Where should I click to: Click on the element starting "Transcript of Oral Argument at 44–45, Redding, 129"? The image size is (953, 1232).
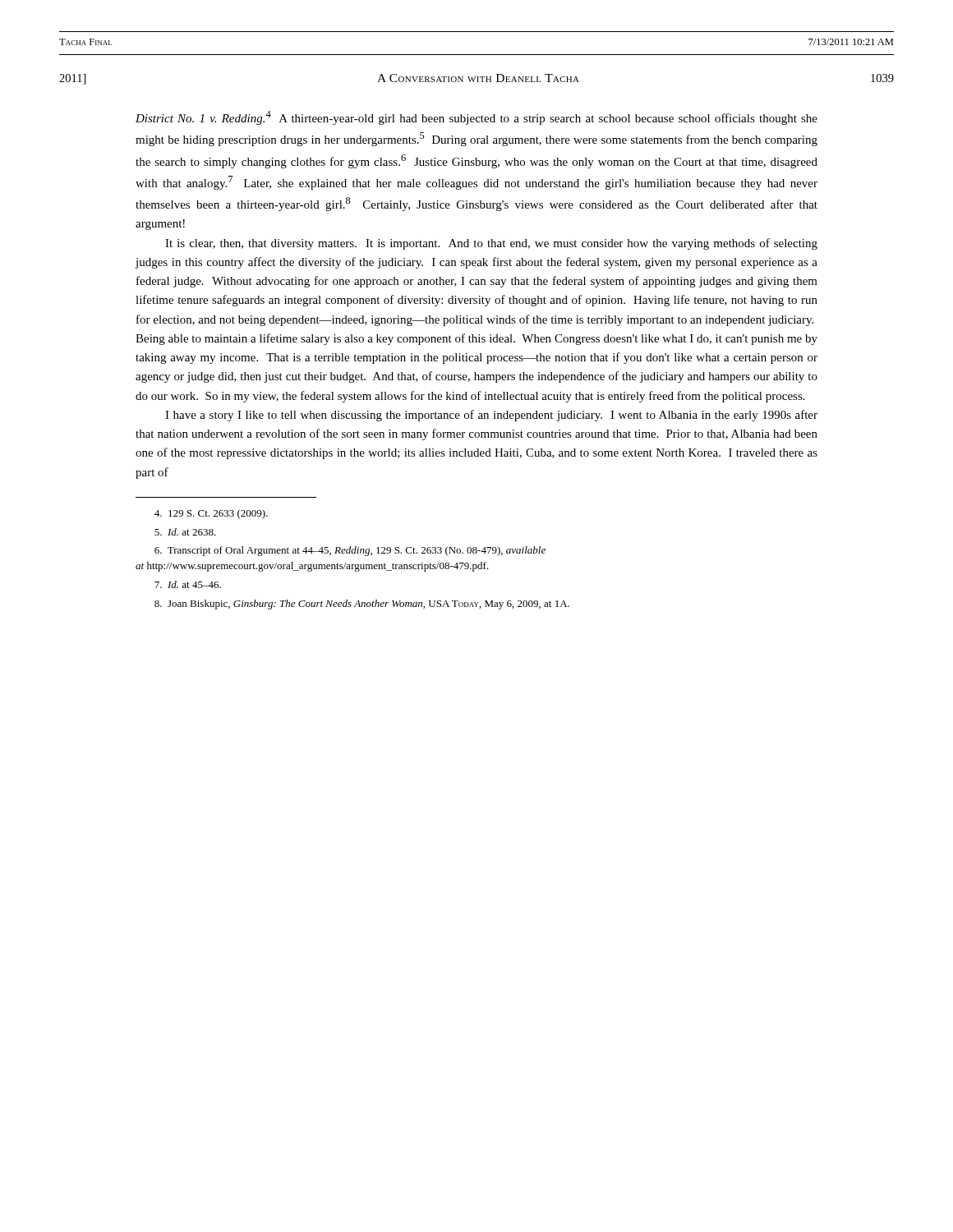coord(341,558)
